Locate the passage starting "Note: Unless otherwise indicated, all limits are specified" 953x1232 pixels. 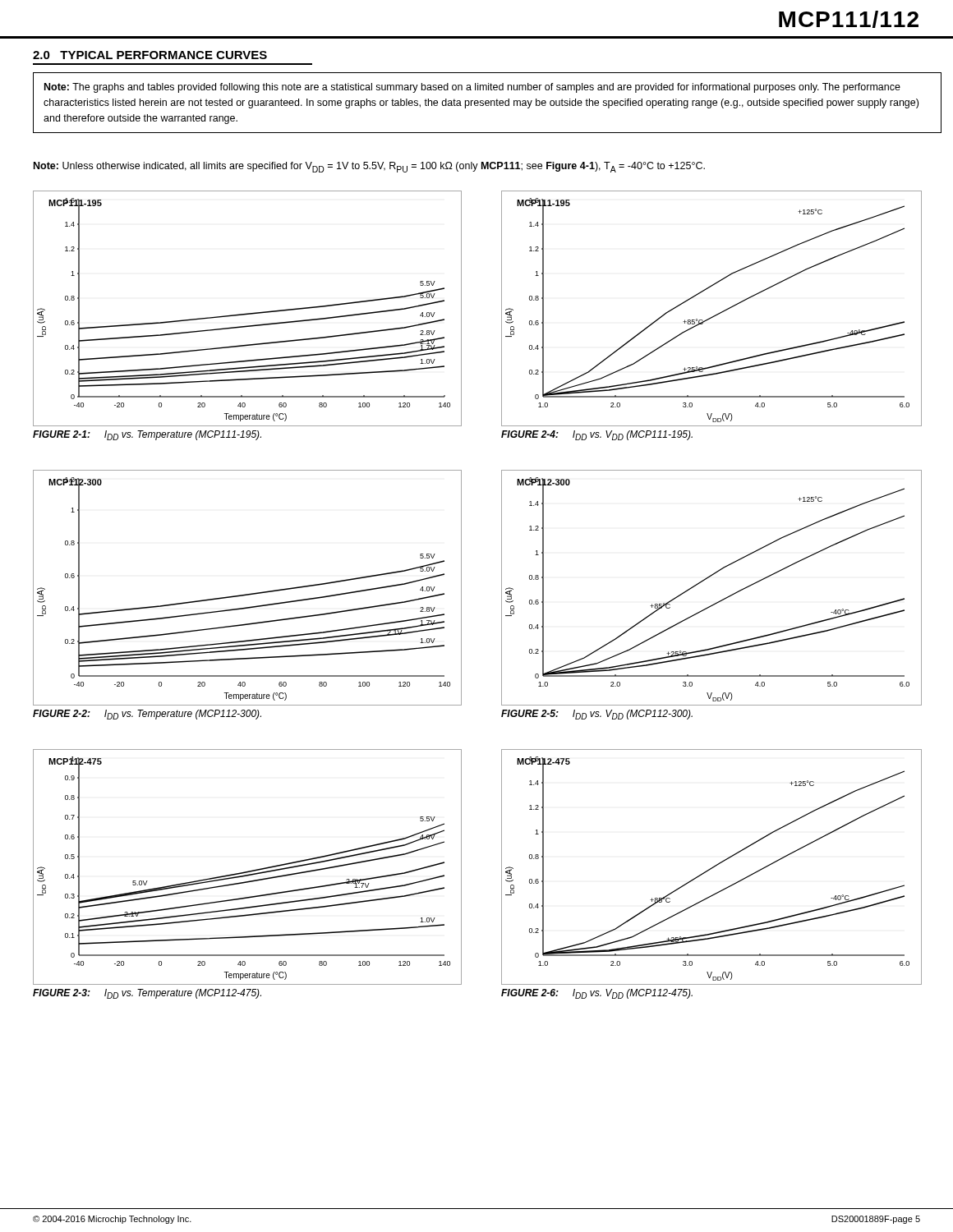369,167
